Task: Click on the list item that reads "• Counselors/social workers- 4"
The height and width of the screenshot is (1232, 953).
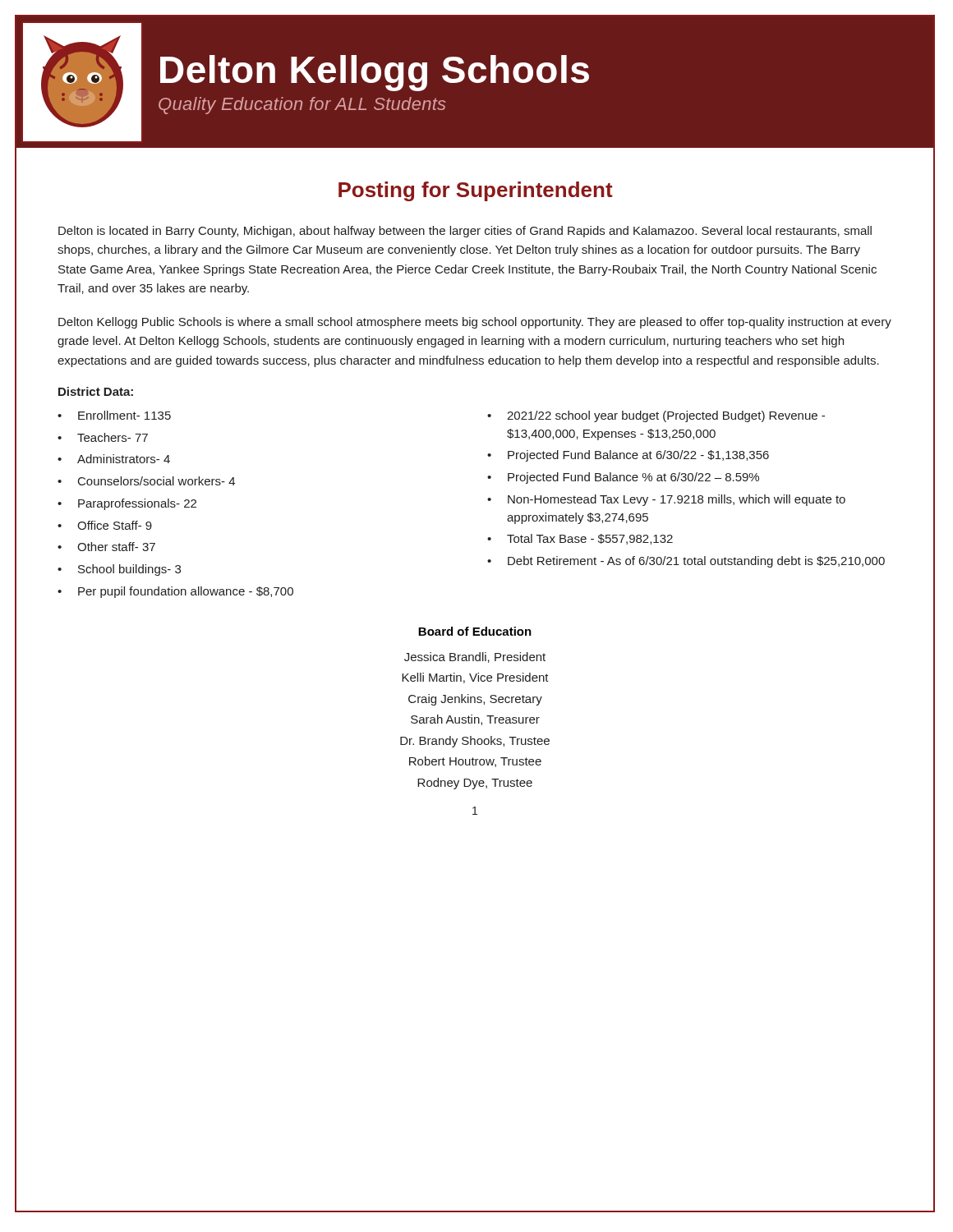Action: pos(146,481)
